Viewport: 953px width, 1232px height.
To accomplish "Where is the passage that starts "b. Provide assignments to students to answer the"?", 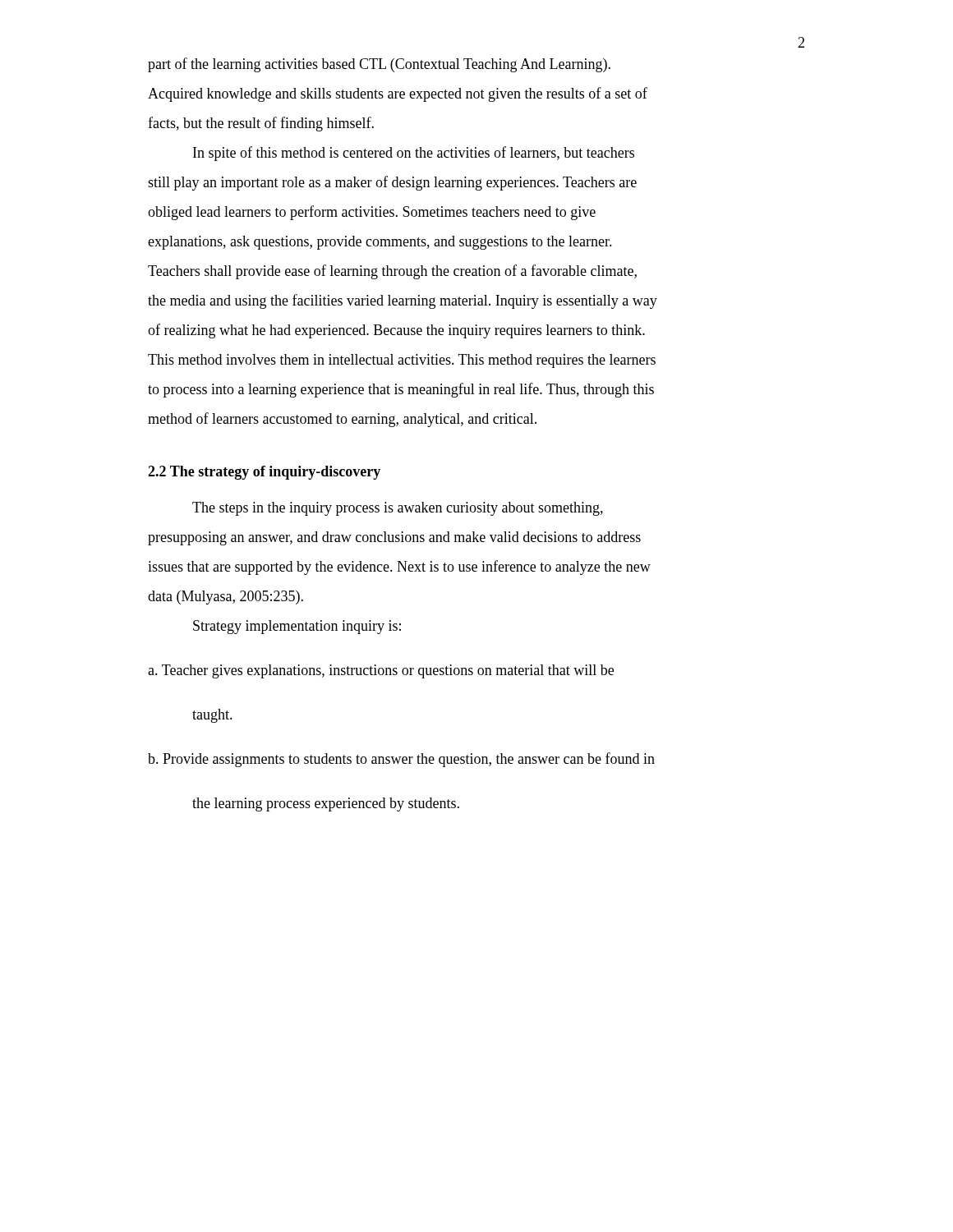I will coord(401,760).
